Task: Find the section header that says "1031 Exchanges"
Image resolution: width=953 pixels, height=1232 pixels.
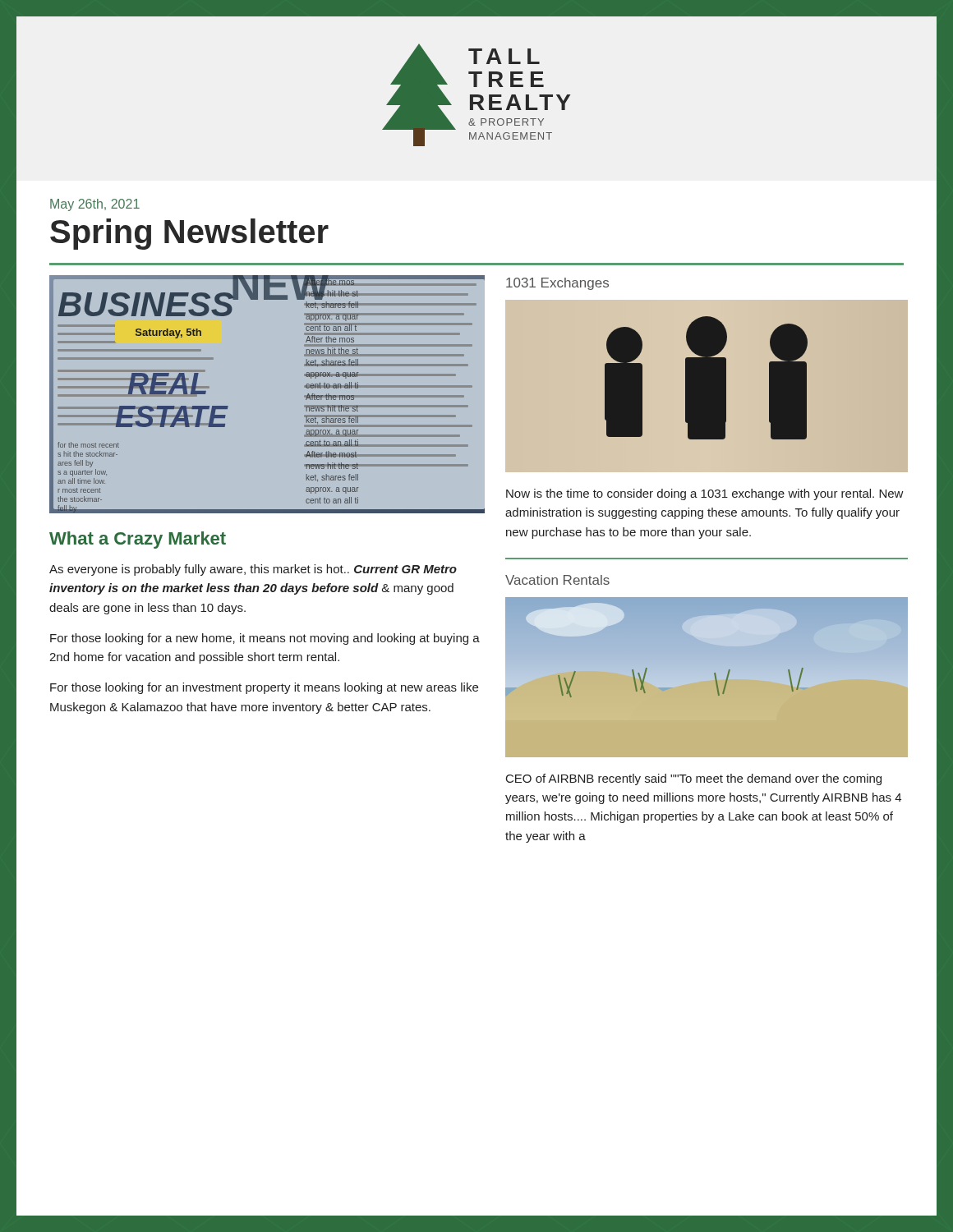Action: 557,284
